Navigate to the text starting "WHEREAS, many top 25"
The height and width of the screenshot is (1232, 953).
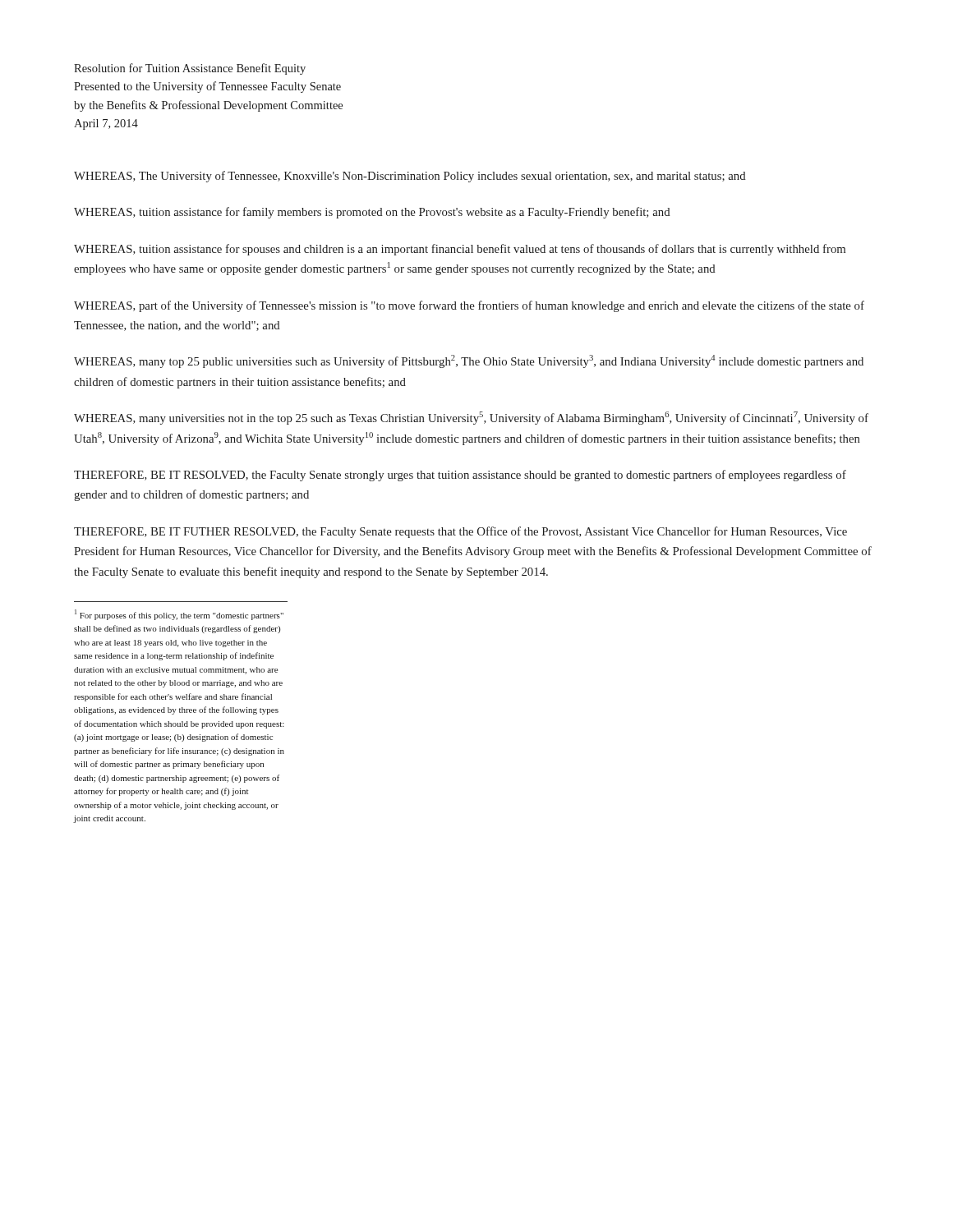tap(476, 372)
